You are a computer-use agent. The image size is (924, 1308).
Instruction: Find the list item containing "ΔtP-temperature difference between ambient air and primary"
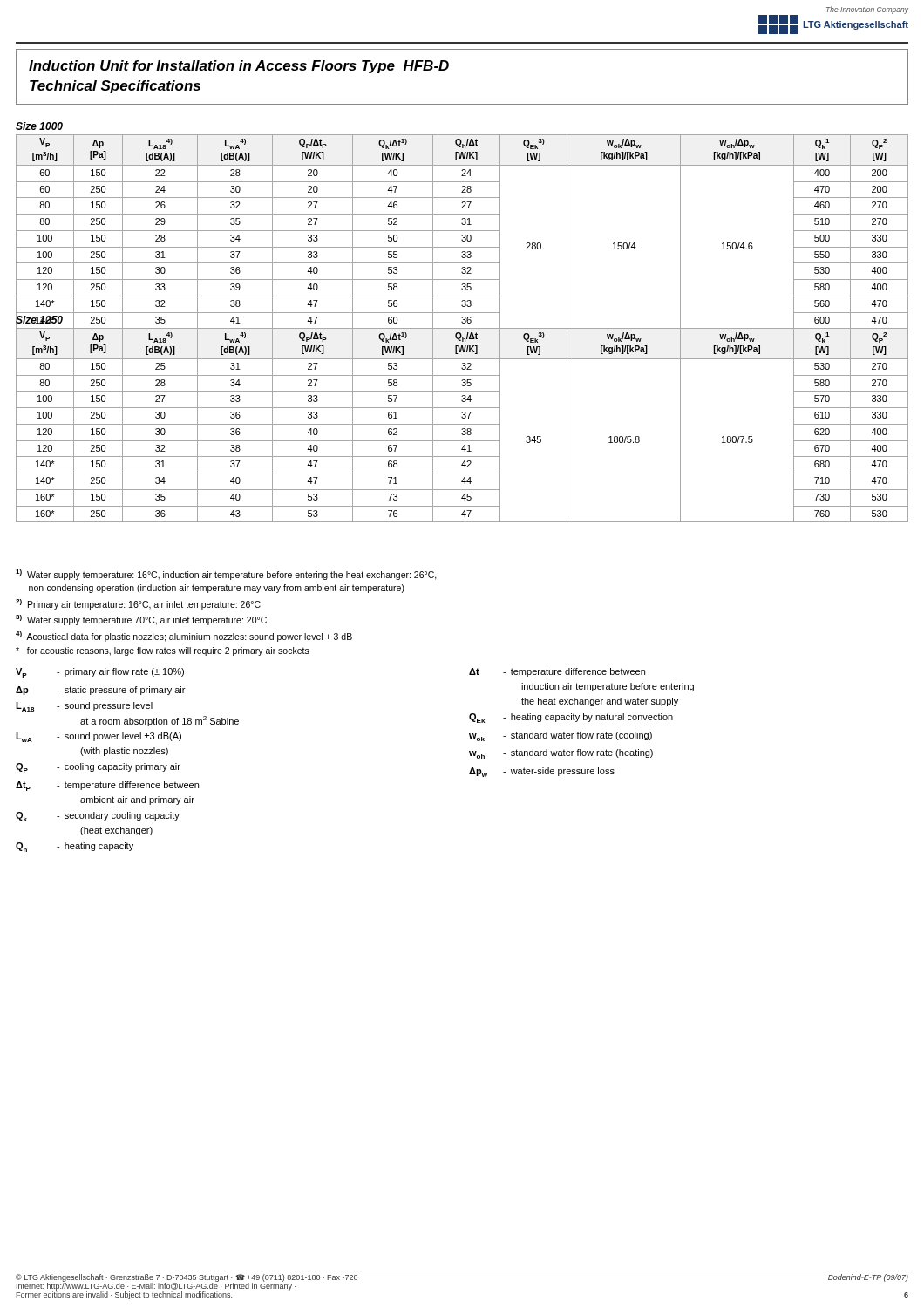point(108,793)
